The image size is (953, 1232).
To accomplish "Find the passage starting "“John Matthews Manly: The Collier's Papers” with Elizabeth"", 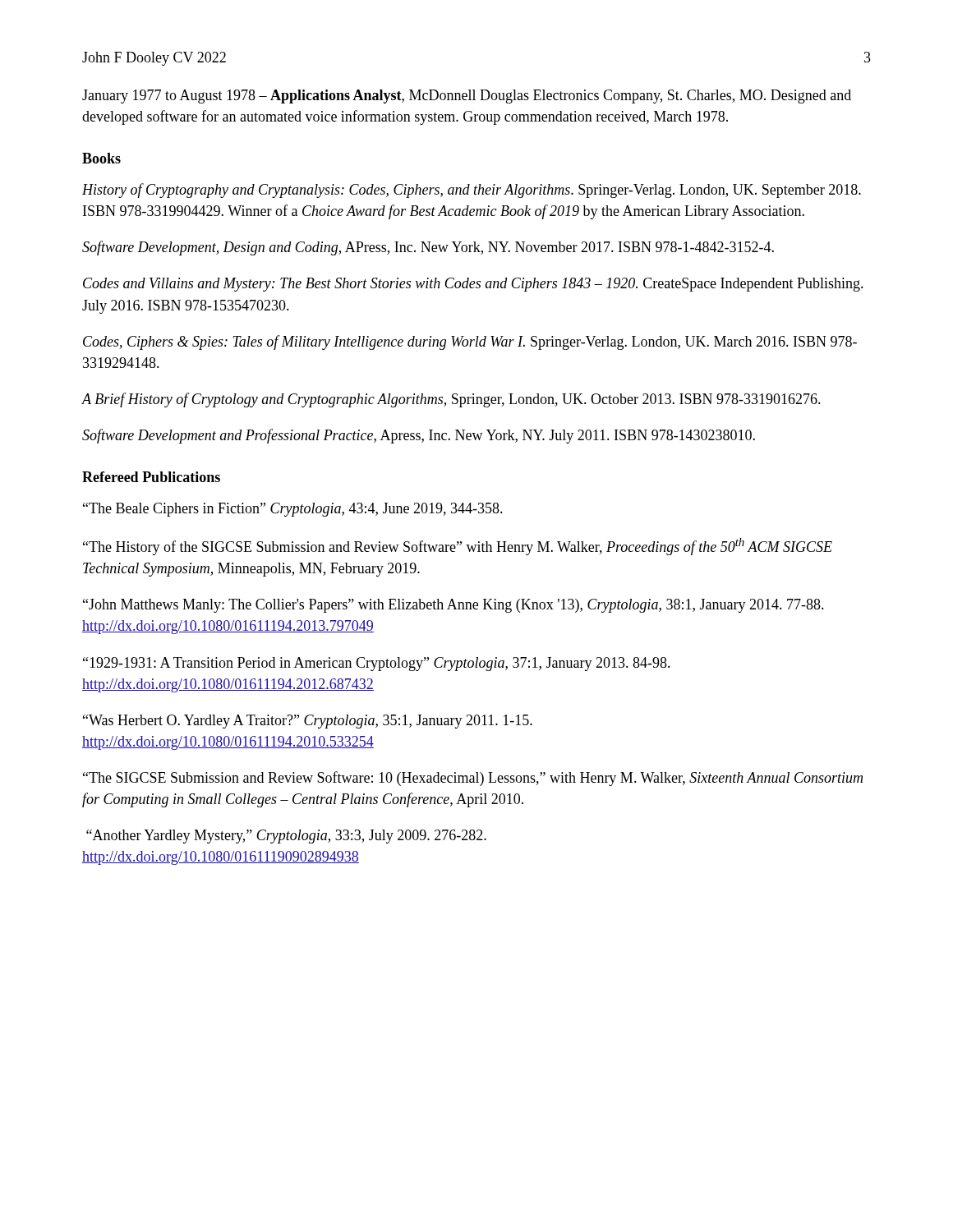I will pos(453,615).
